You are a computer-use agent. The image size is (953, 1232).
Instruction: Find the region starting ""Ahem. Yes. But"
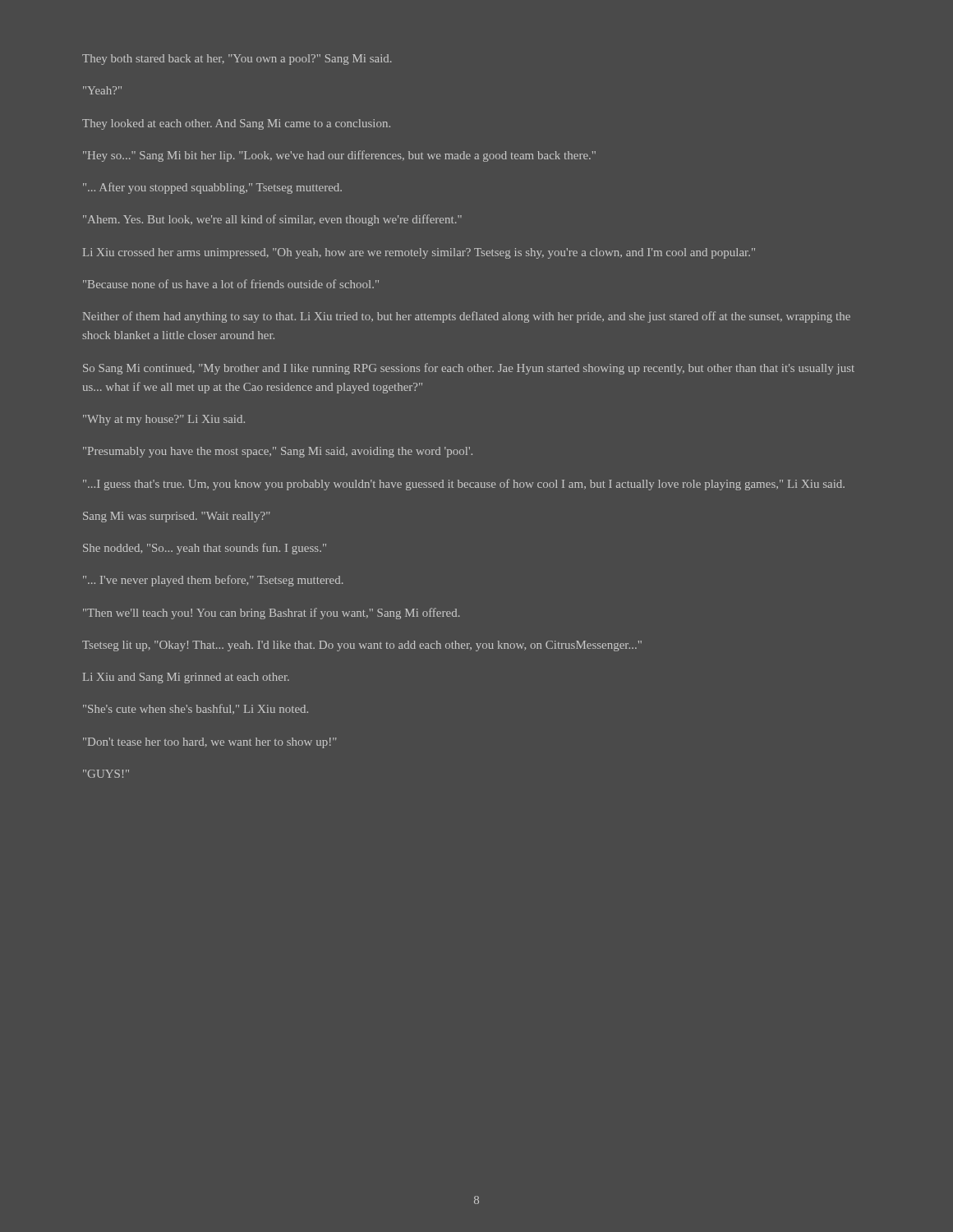pyautogui.click(x=272, y=219)
